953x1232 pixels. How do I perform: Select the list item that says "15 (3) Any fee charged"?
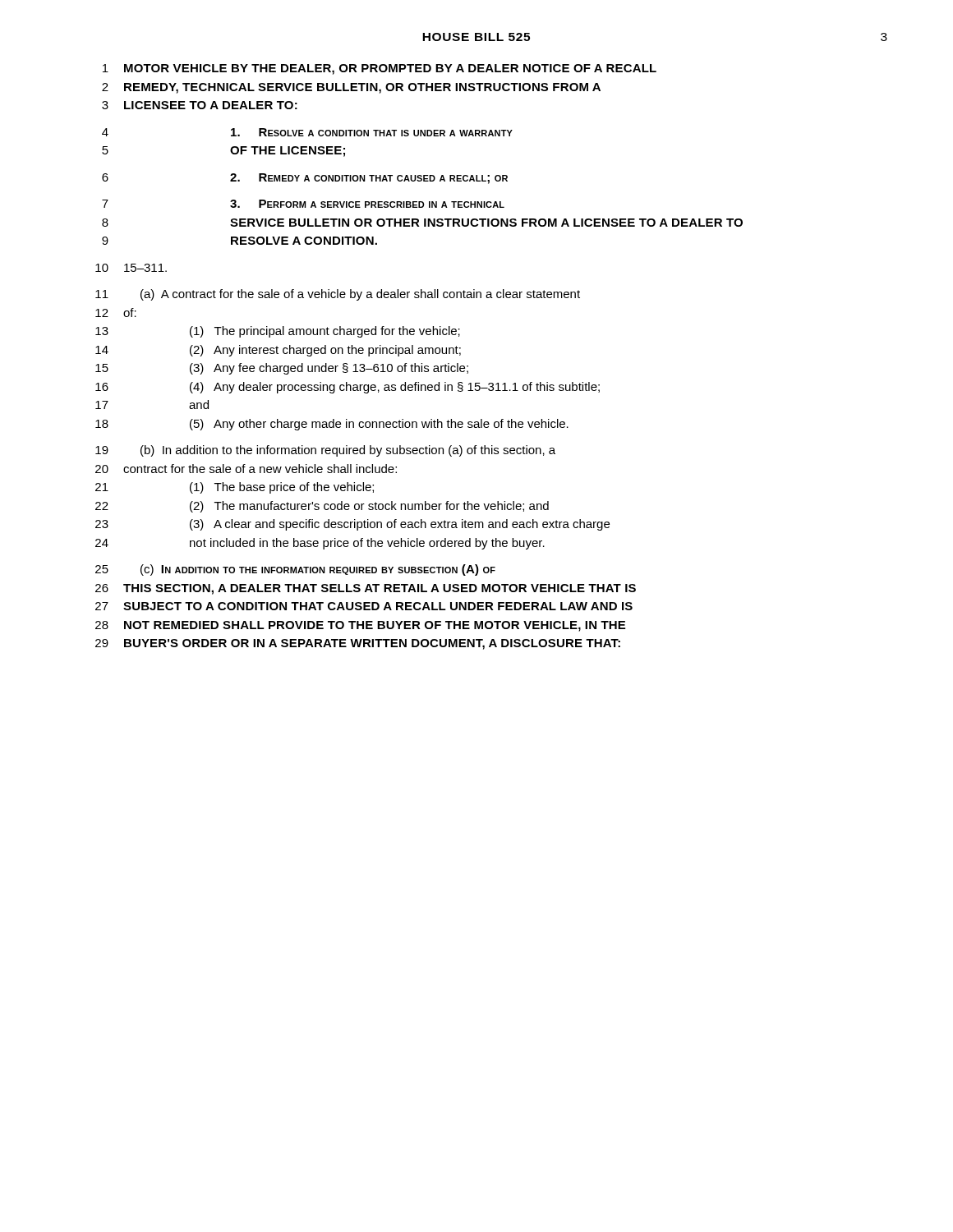[x=476, y=368]
